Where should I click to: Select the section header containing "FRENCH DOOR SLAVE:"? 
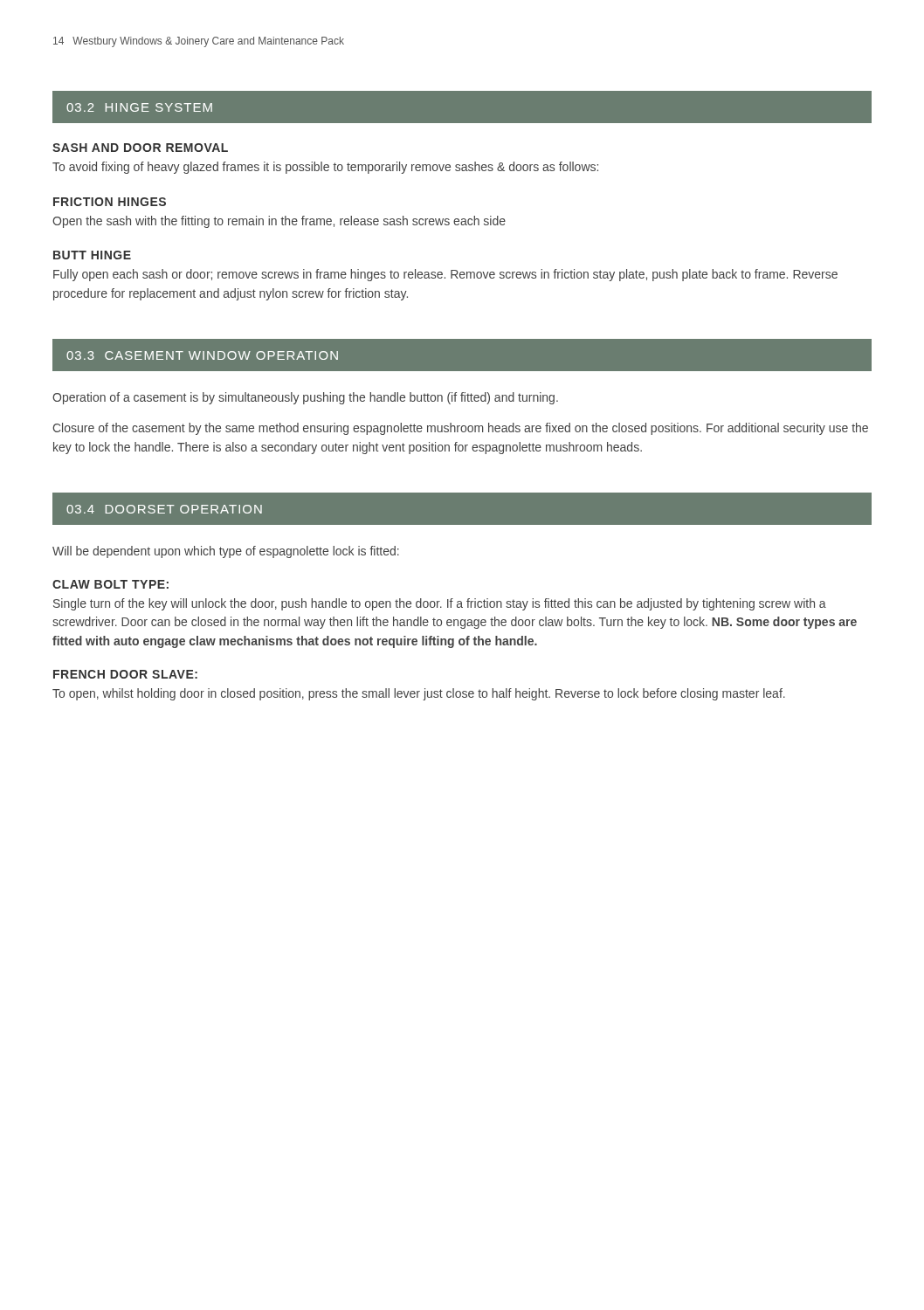(126, 674)
